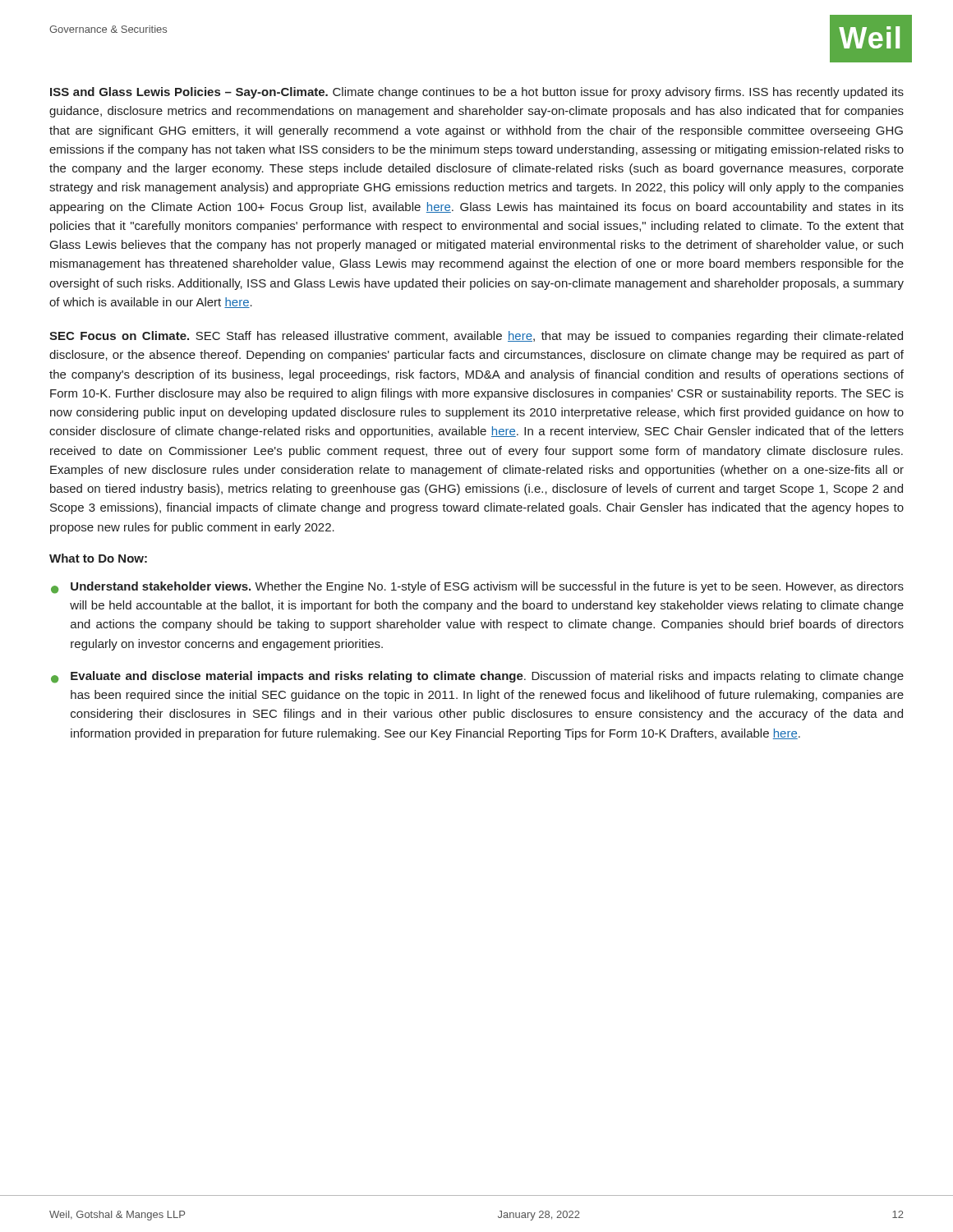
Task: Locate the block of text that opens with "ISS and Glass Lewis Policies – Say-on-Climate."
Action: point(476,197)
